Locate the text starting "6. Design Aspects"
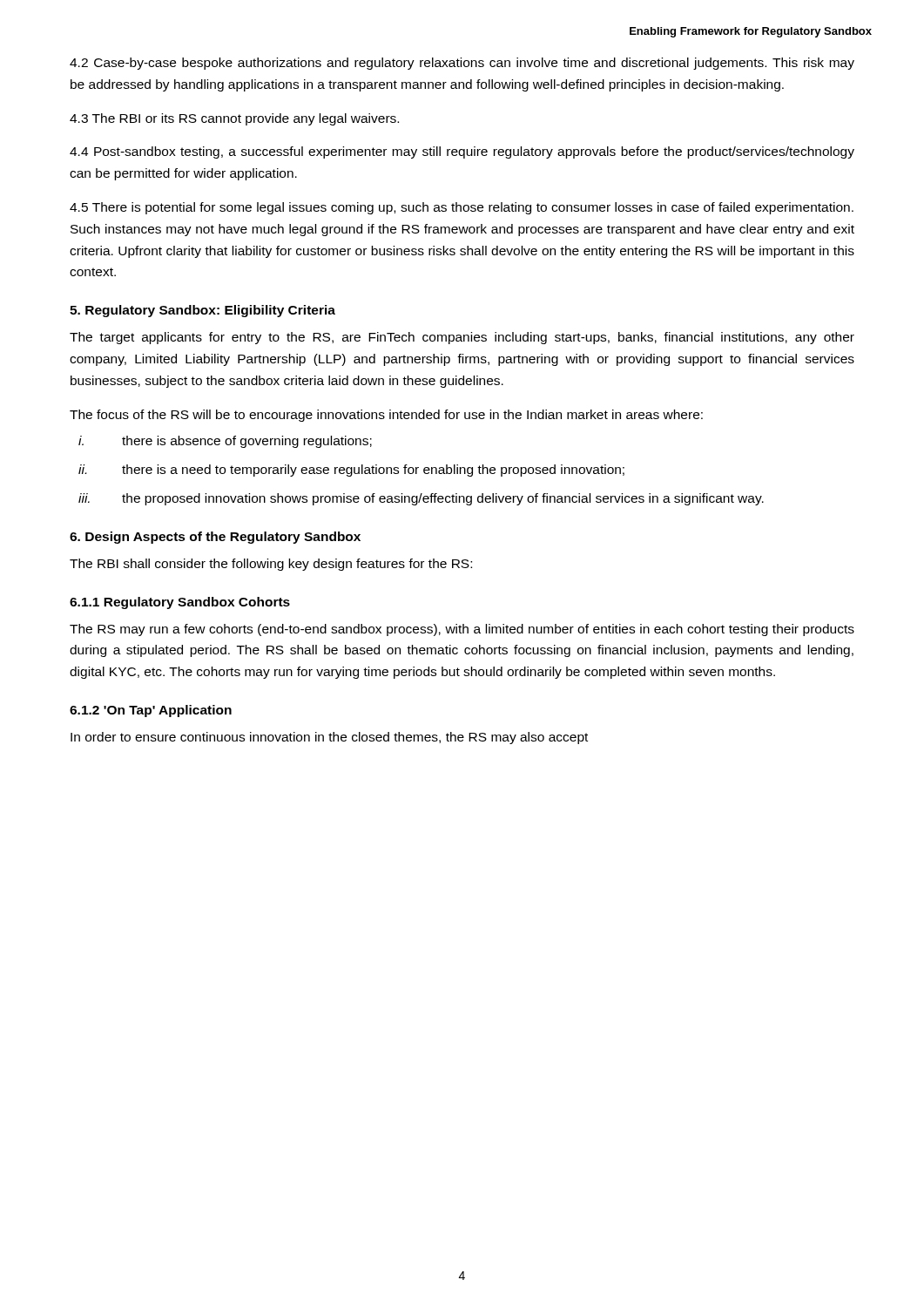 (215, 536)
